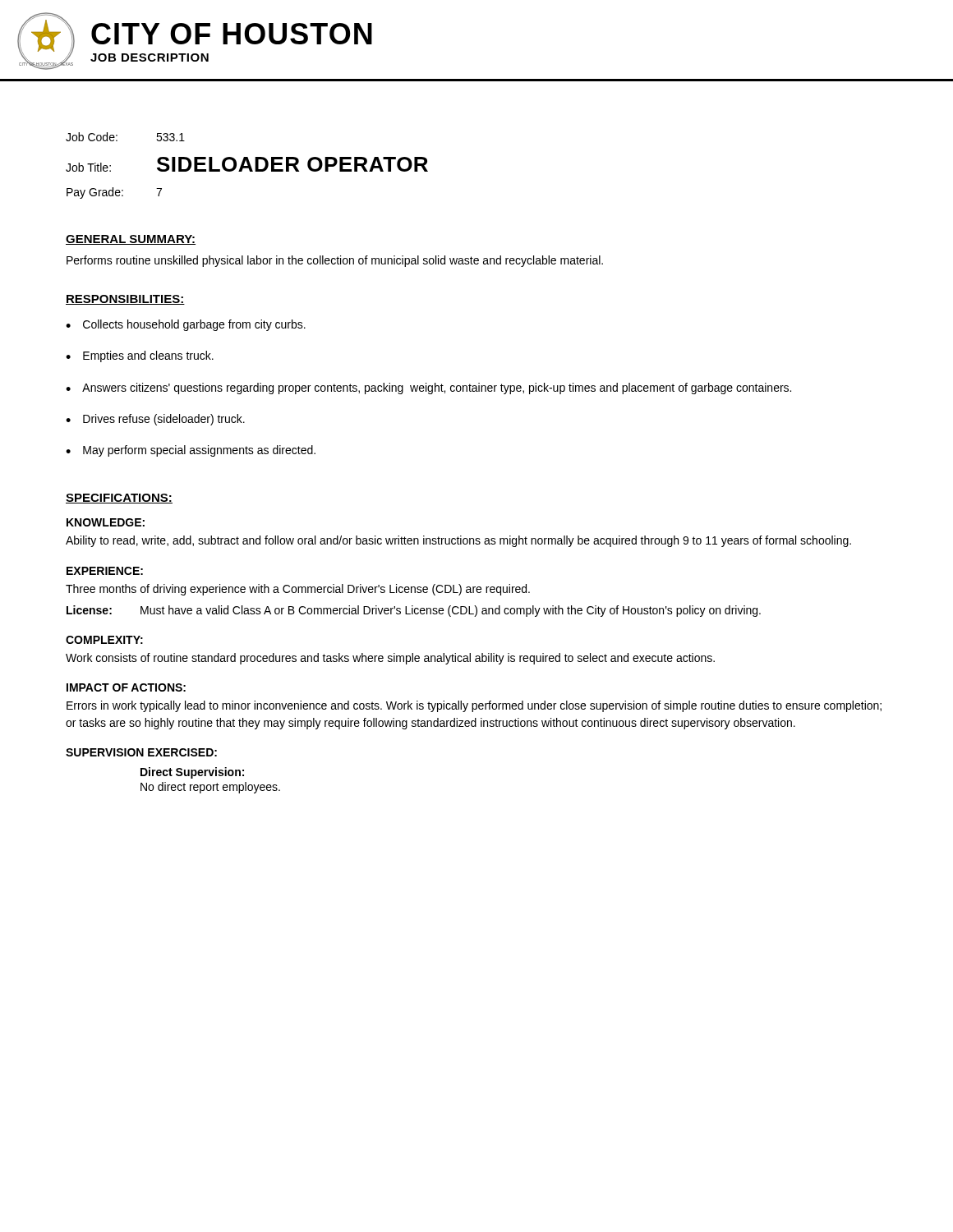
Task: Point to the element starting "GENERAL SUMMARY:"
Action: pyautogui.click(x=131, y=239)
